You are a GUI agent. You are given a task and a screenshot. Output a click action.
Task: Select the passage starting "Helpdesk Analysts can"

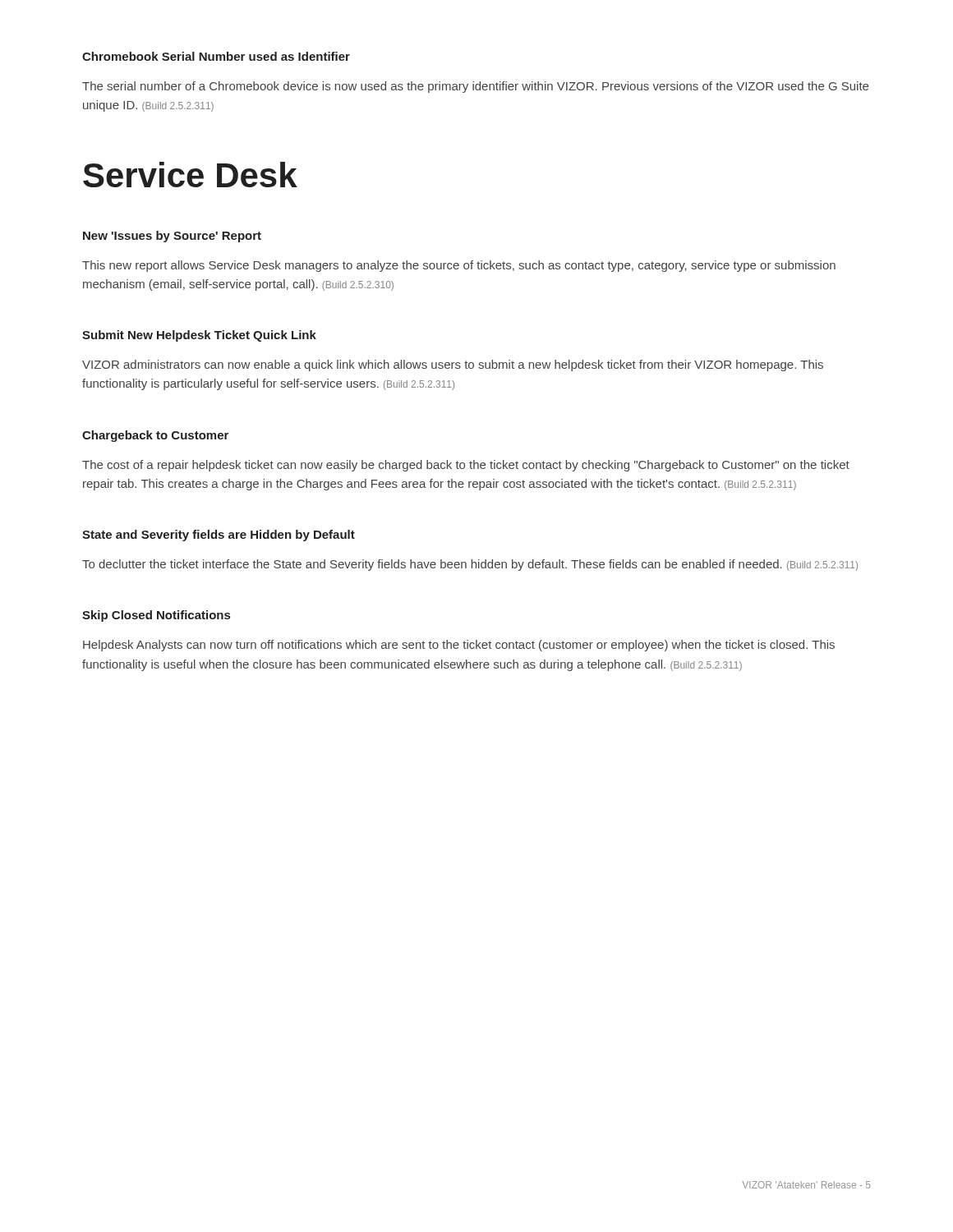pyautogui.click(x=476, y=654)
